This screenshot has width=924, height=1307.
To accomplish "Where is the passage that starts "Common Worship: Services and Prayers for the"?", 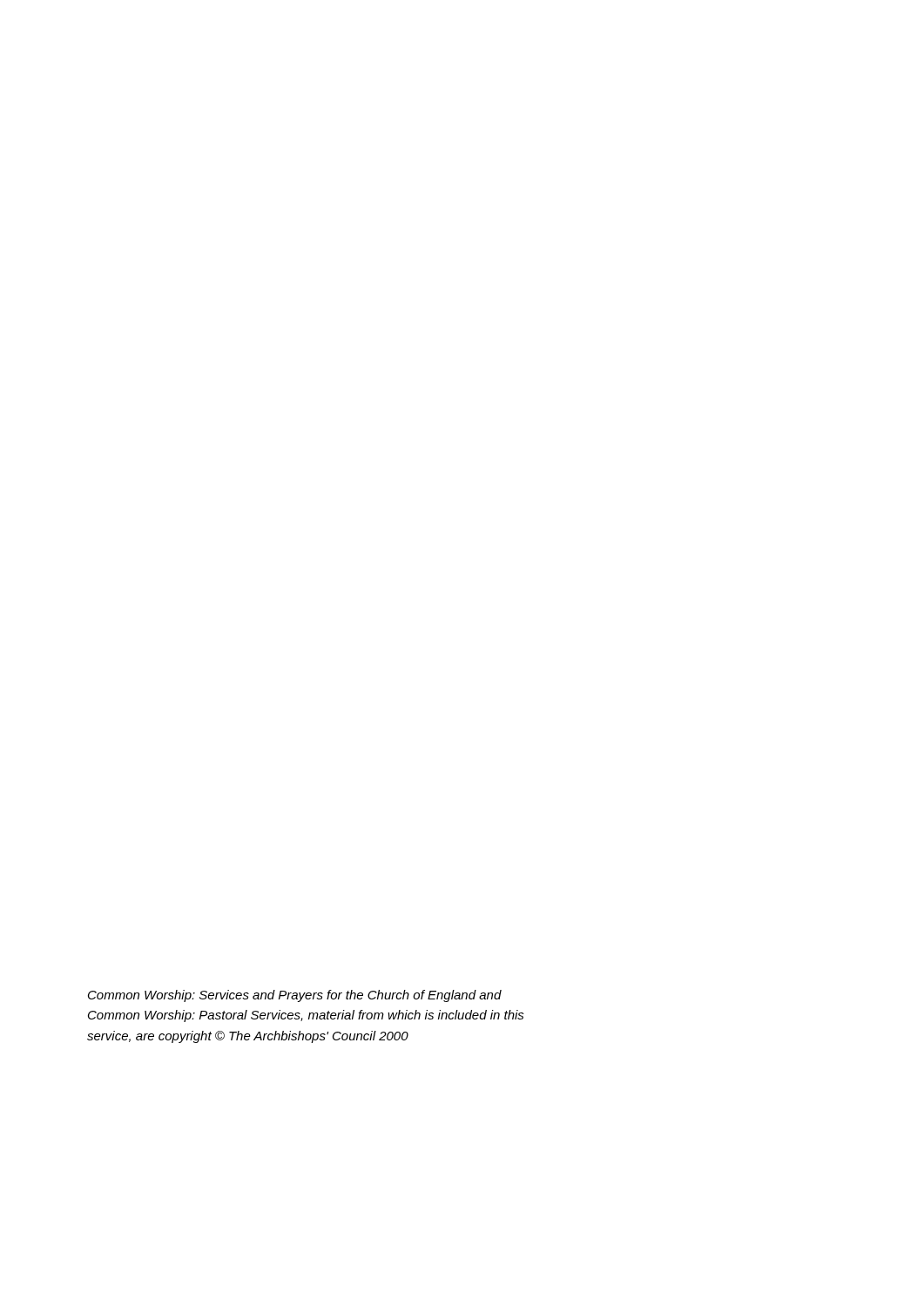I will coord(306,1015).
